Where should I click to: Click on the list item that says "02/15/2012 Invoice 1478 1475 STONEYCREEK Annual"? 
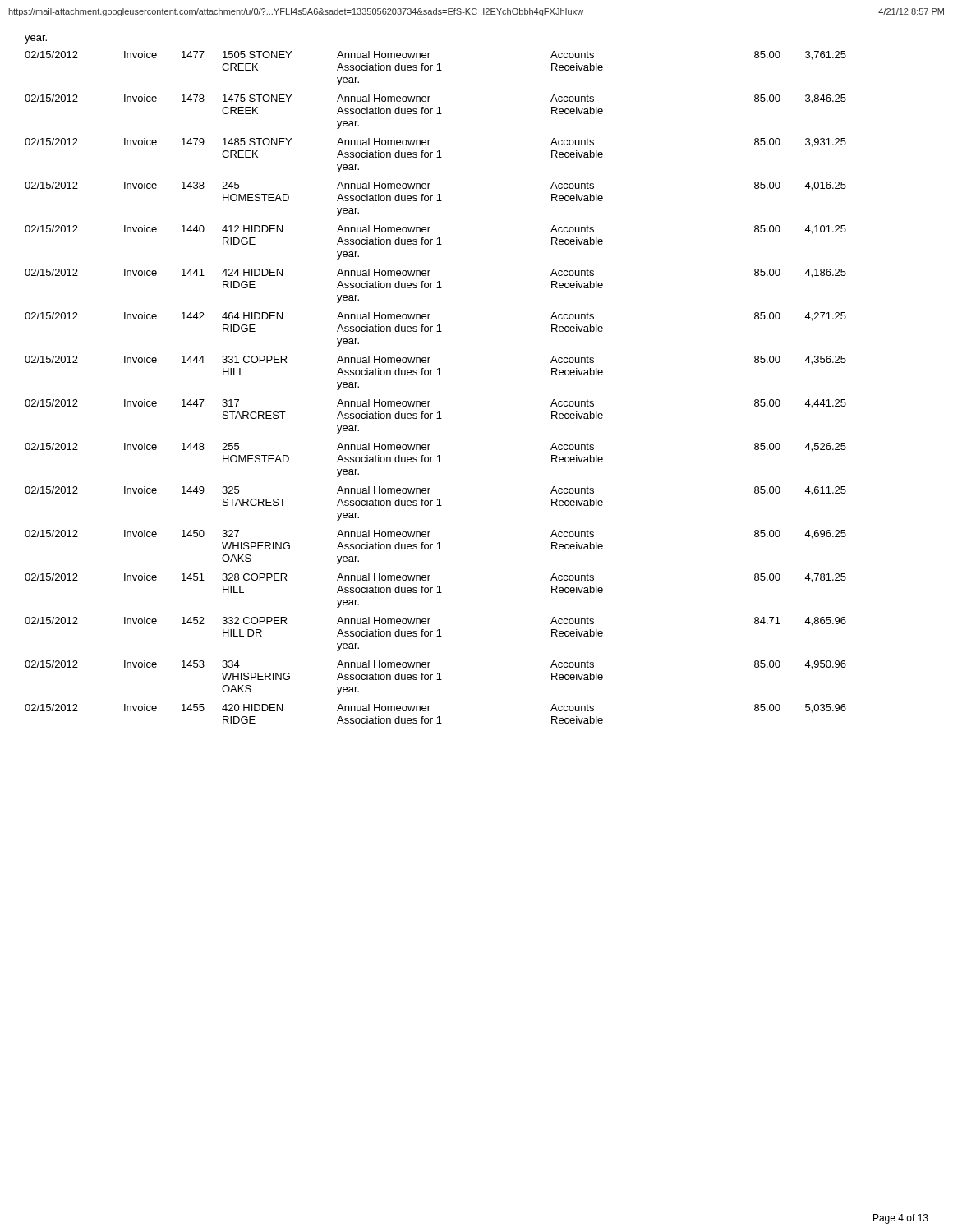tap(435, 111)
